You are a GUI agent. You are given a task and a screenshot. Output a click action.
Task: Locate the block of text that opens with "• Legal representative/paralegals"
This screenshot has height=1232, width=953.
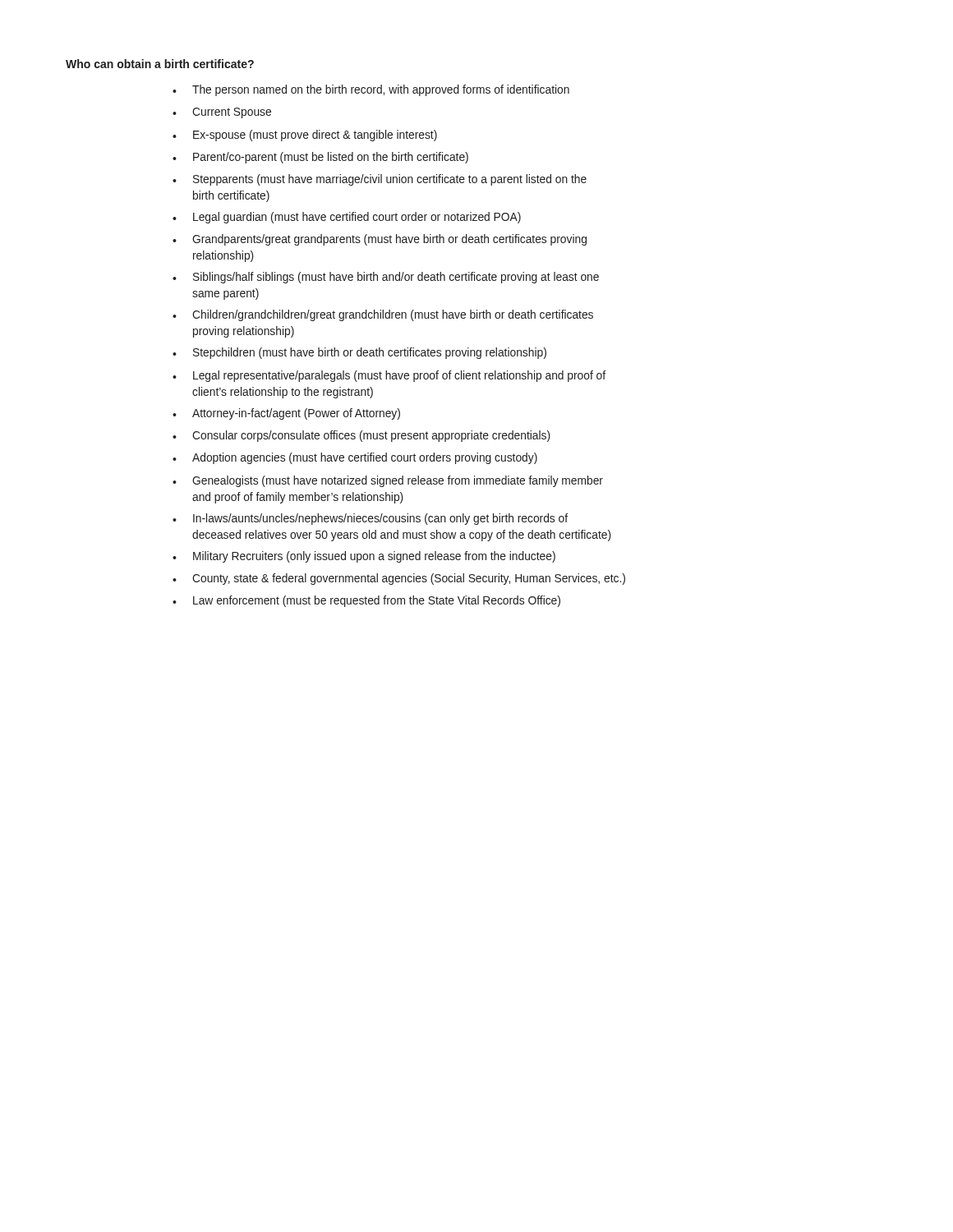click(530, 384)
